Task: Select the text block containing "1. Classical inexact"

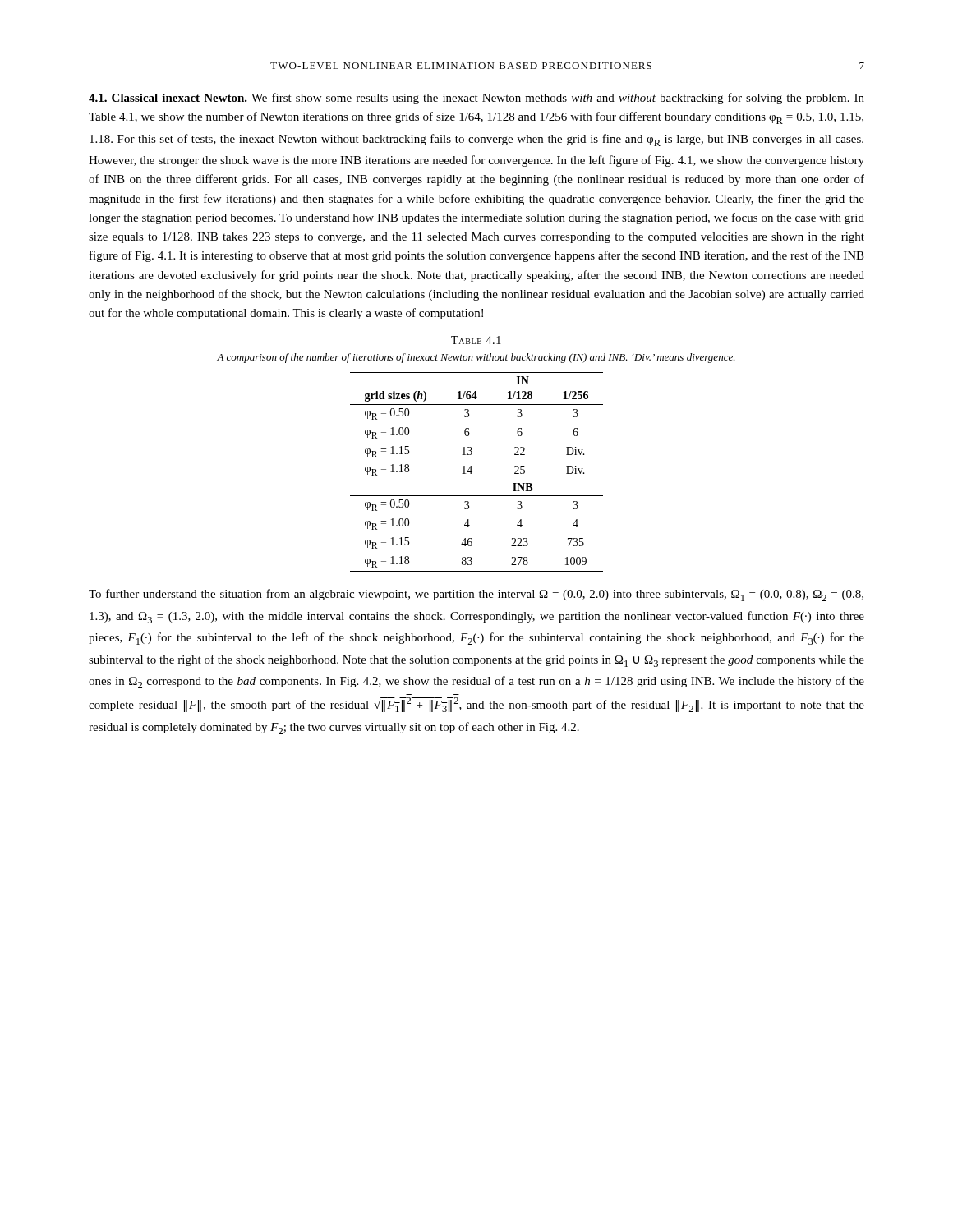Action: pos(476,206)
